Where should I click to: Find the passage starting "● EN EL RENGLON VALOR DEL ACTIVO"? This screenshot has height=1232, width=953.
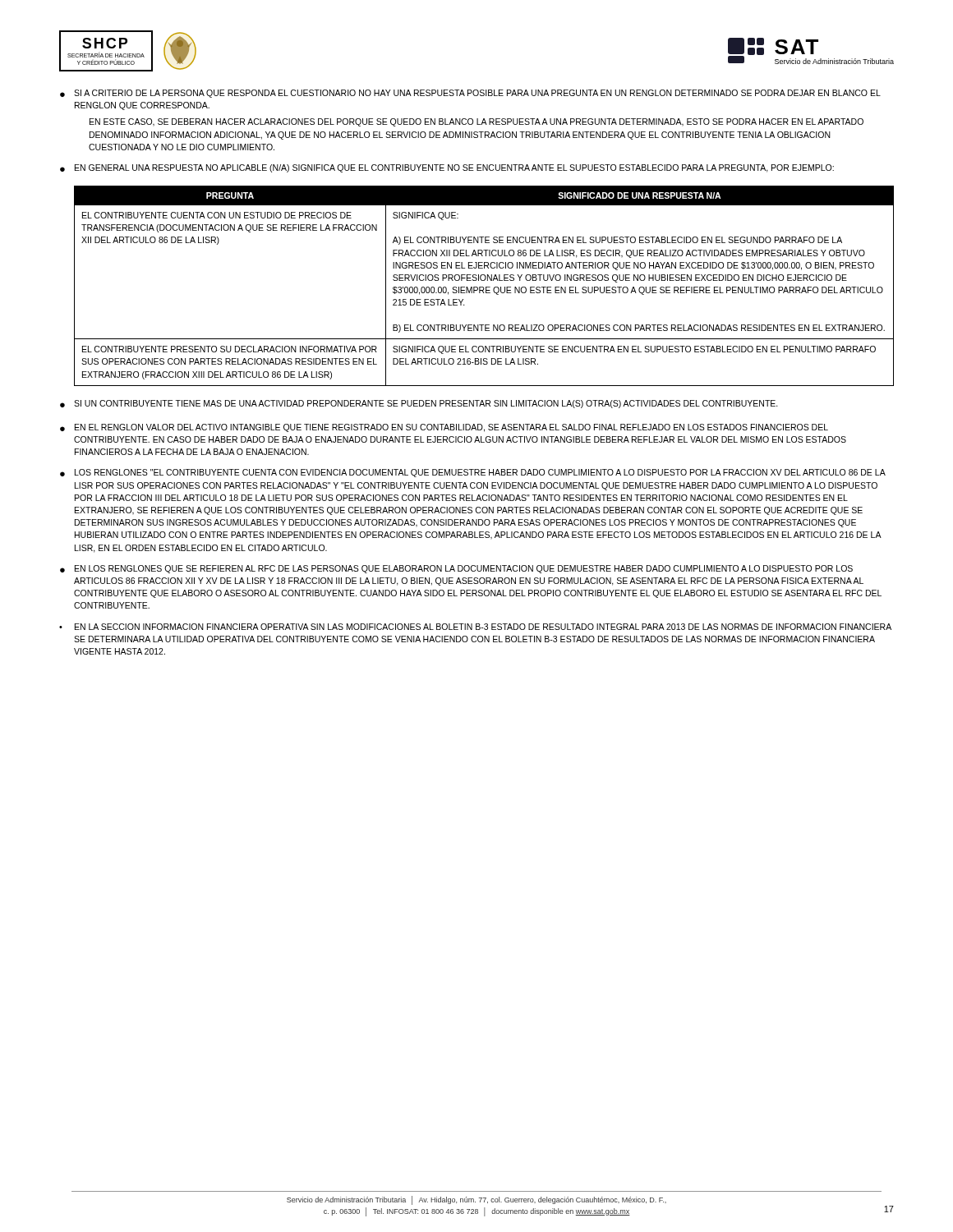pyautogui.click(x=476, y=440)
